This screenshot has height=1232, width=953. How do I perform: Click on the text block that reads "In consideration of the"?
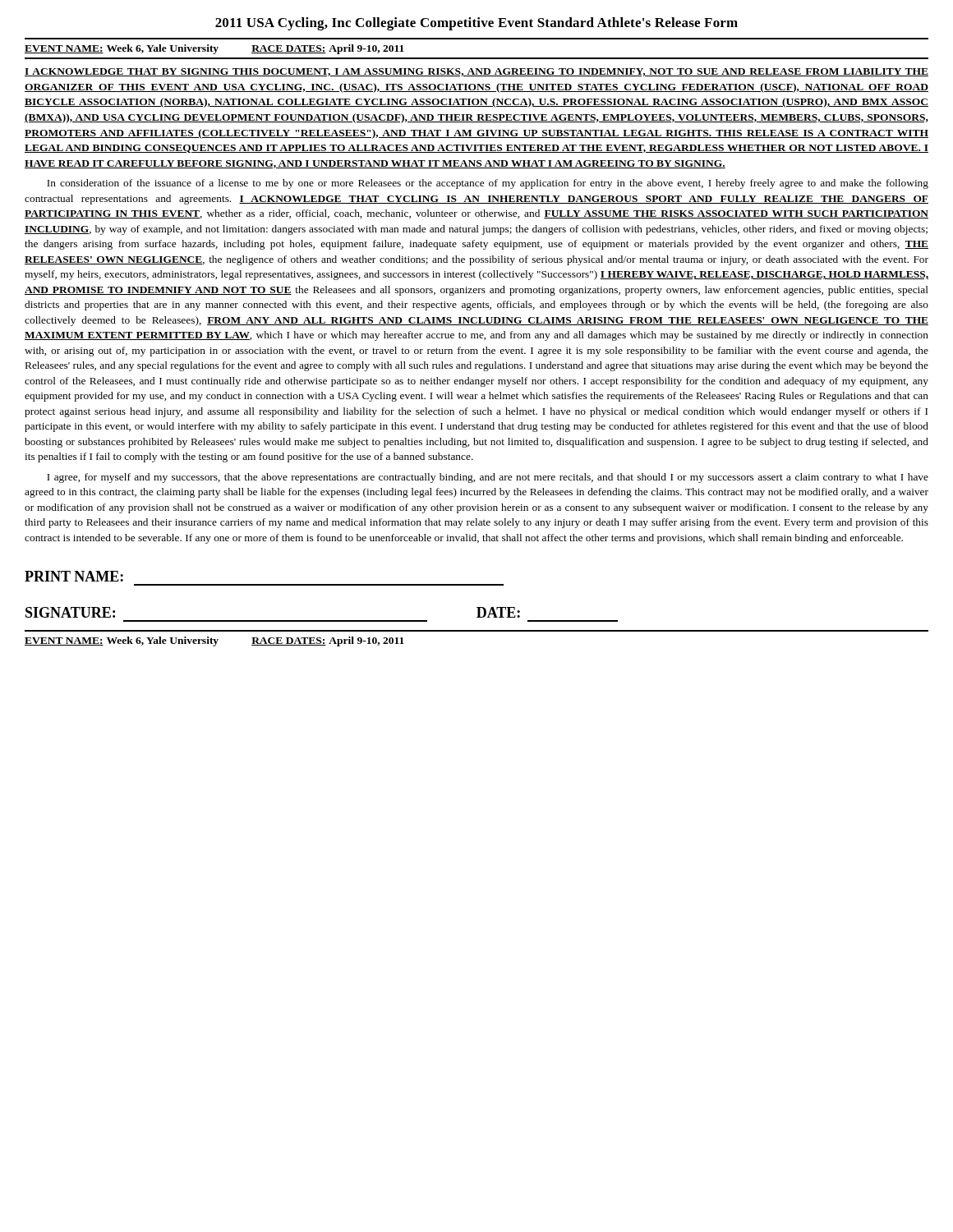[476, 320]
